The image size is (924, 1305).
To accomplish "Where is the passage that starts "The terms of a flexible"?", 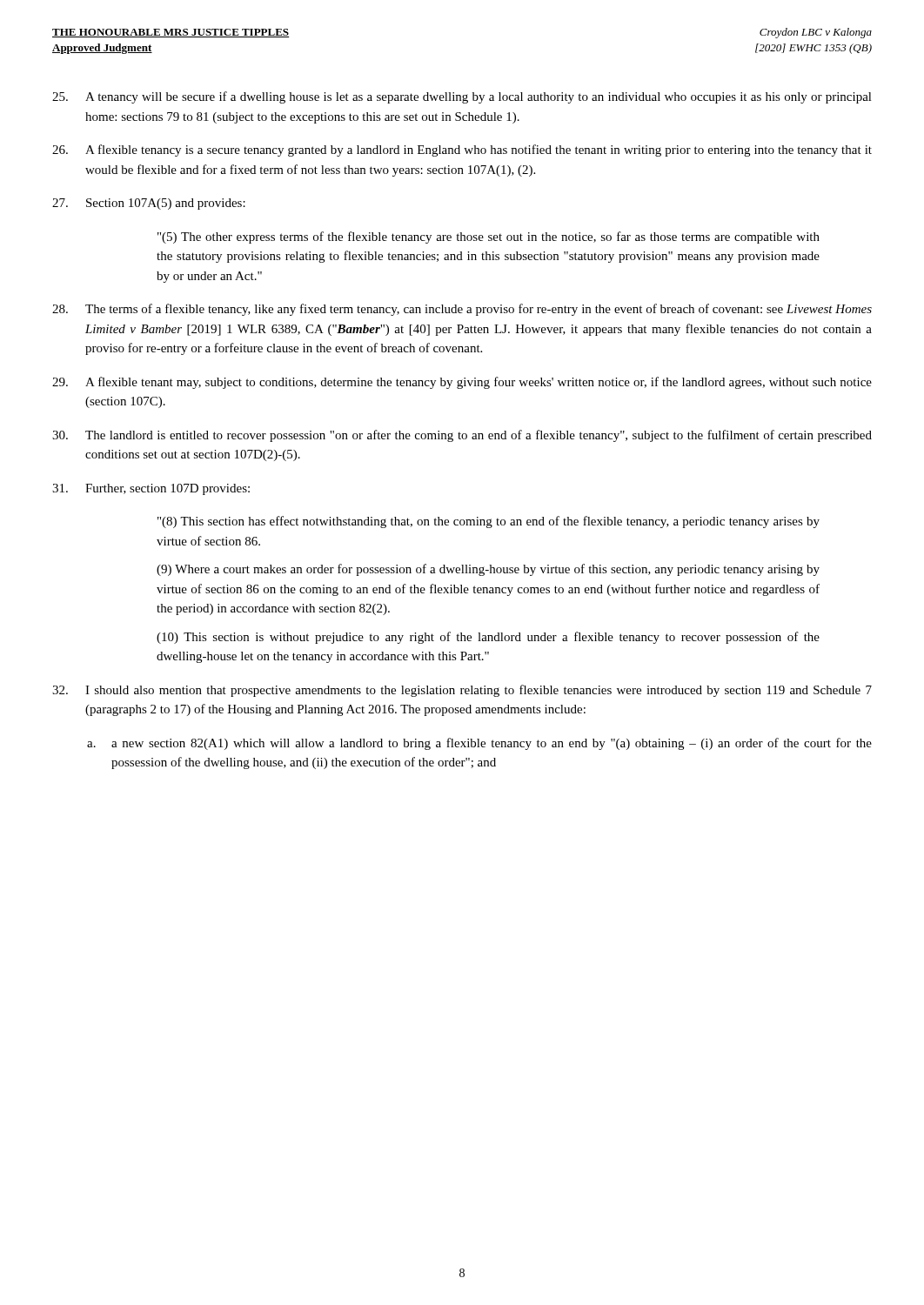I will click(x=462, y=329).
